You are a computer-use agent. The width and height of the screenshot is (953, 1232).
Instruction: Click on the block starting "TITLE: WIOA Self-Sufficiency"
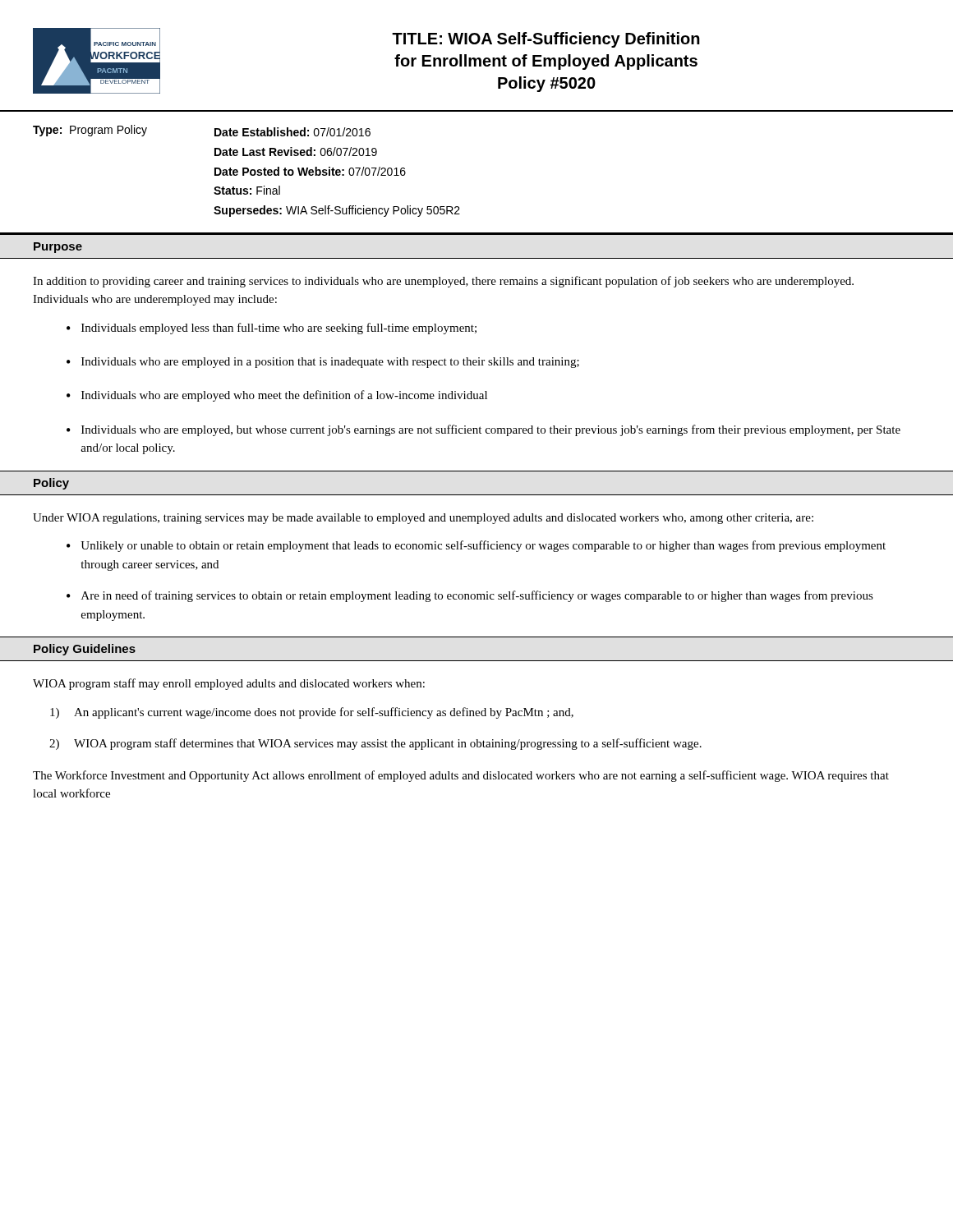click(546, 61)
